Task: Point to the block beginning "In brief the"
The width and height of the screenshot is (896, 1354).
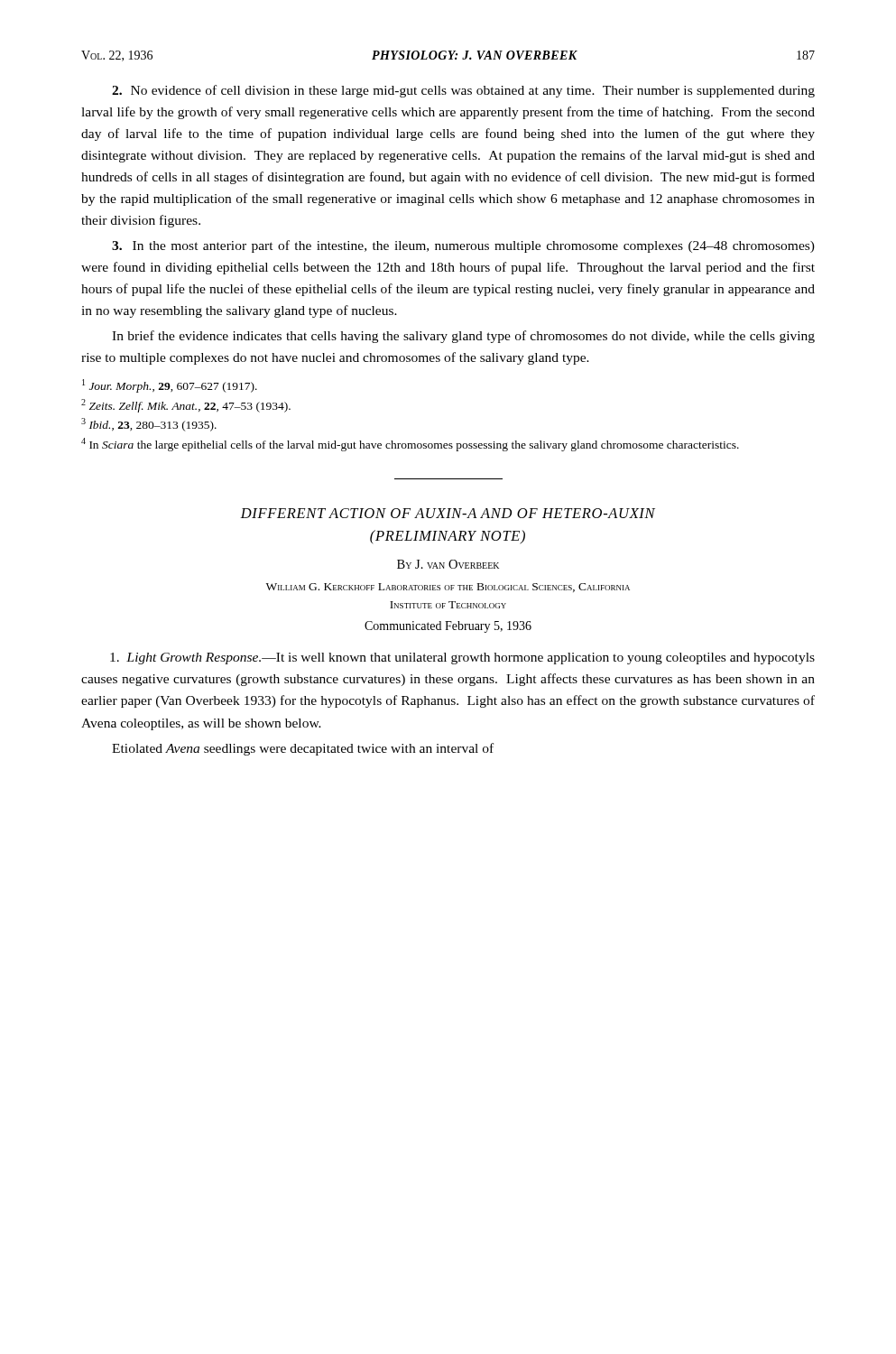Action: click(x=448, y=347)
